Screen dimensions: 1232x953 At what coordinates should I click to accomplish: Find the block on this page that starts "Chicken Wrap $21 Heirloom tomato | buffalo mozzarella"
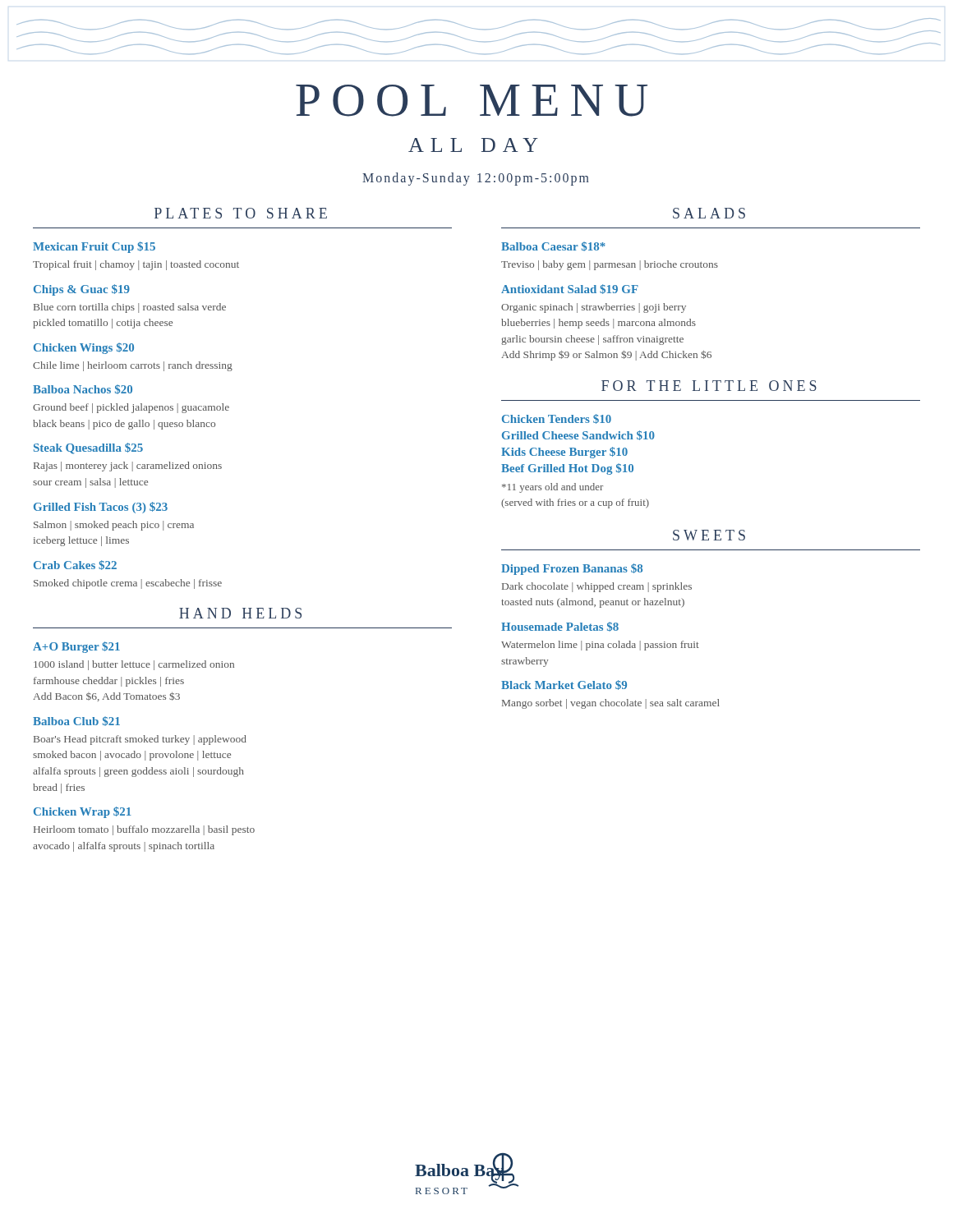click(242, 829)
